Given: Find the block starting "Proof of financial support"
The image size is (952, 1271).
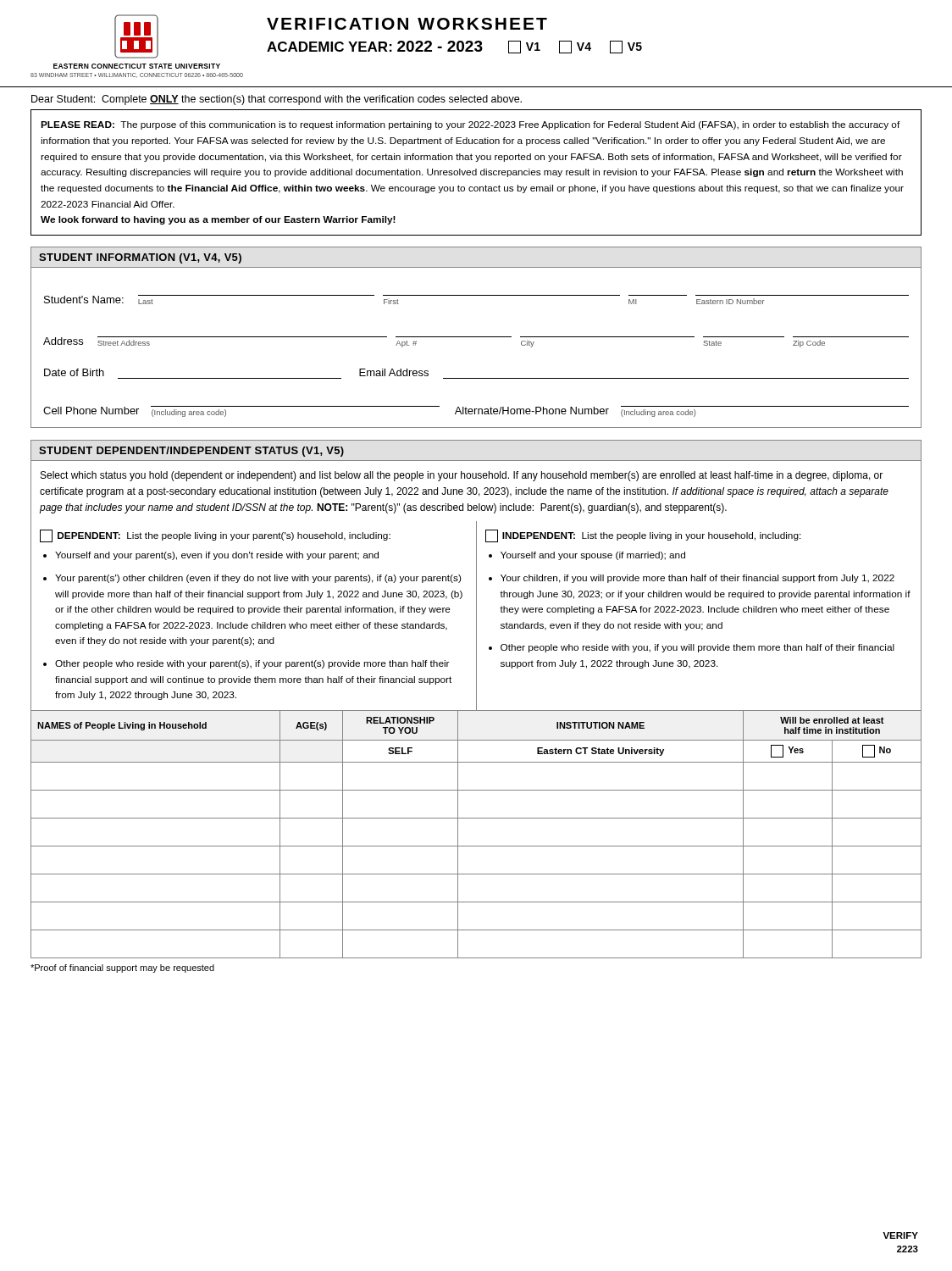Looking at the screenshot, I should pyautogui.click(x=122, y=968).
